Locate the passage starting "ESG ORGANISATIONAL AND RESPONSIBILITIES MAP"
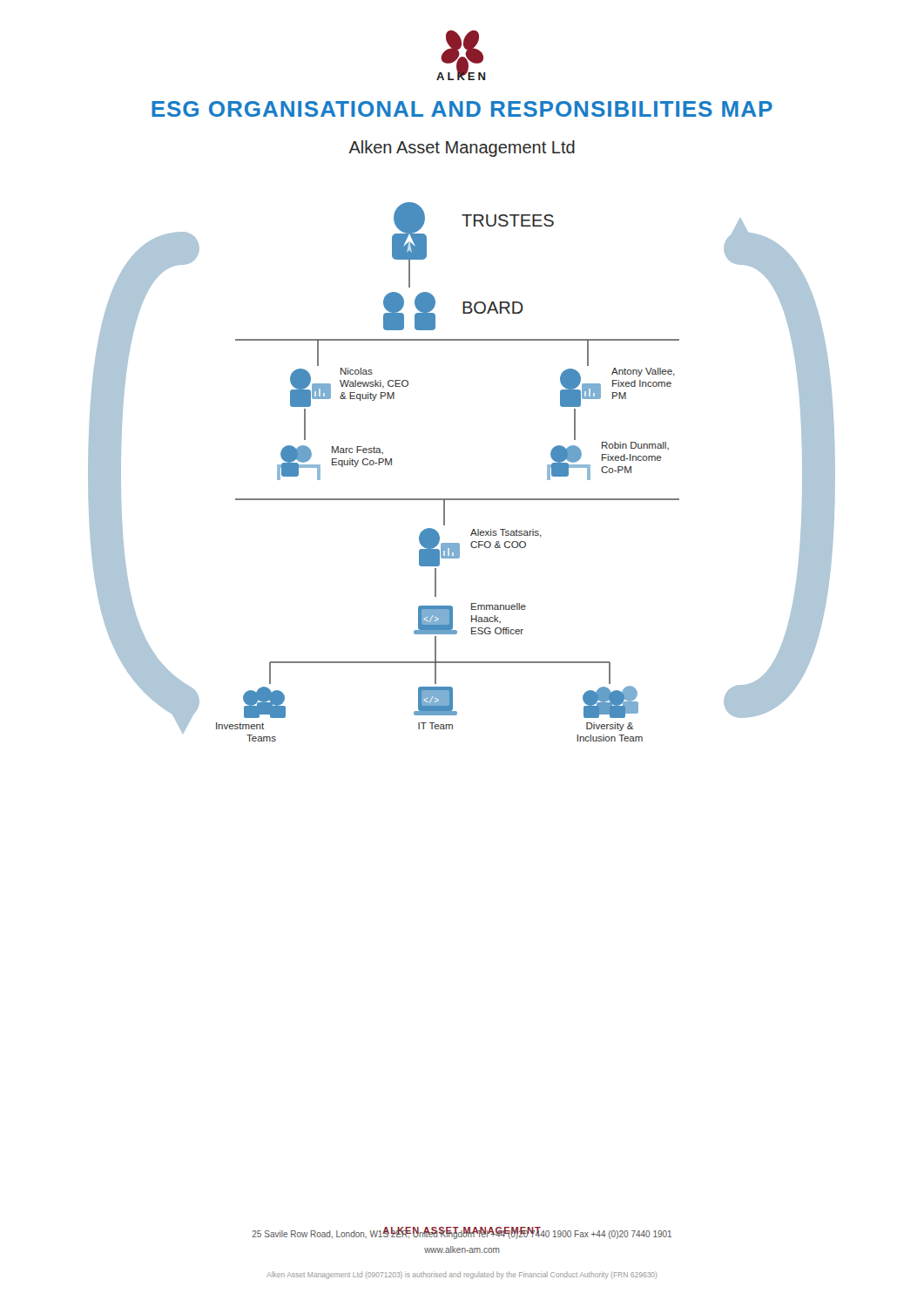 pyautogui.click(x=462, y=109)
